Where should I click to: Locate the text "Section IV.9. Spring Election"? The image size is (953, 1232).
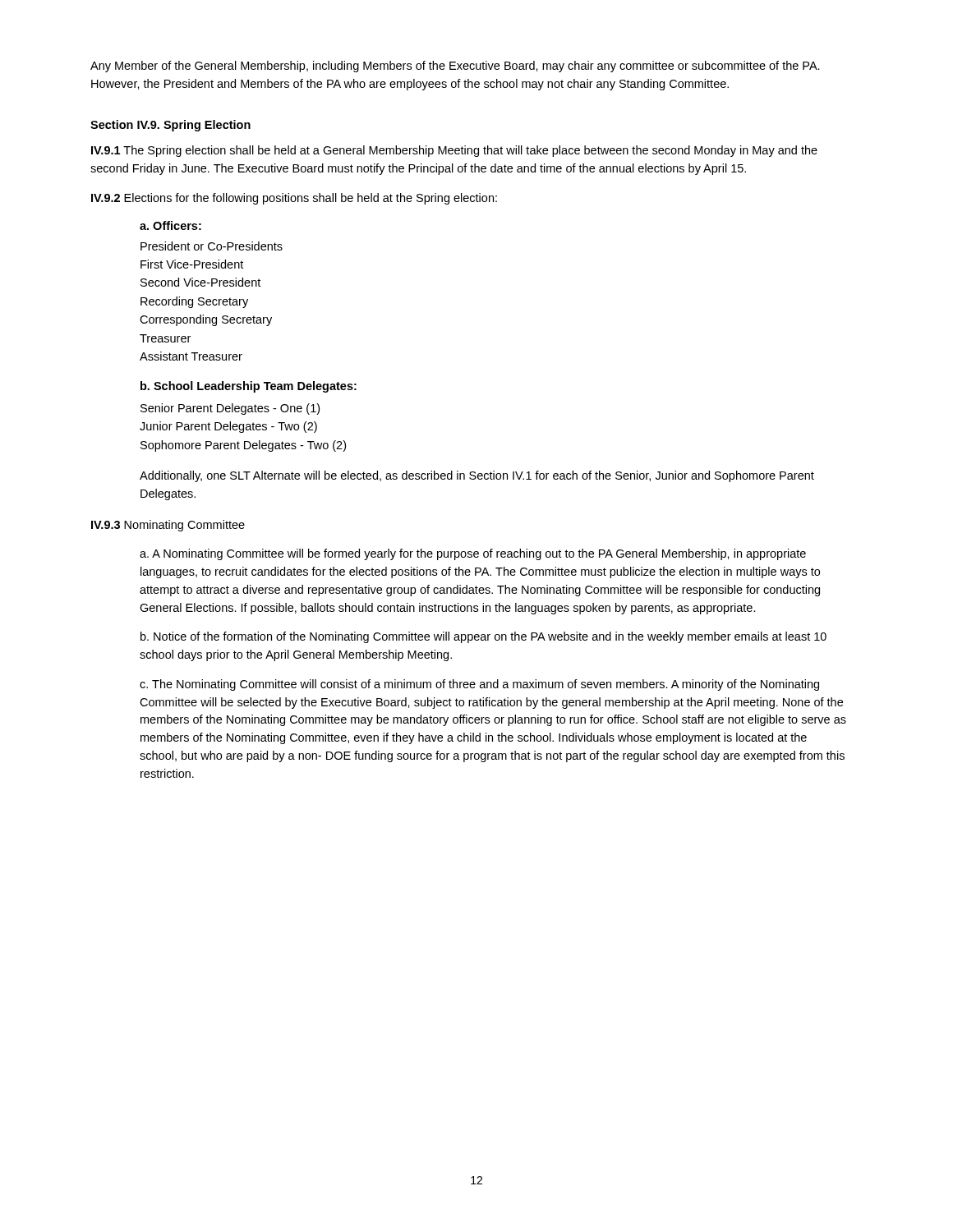(171, 124)
